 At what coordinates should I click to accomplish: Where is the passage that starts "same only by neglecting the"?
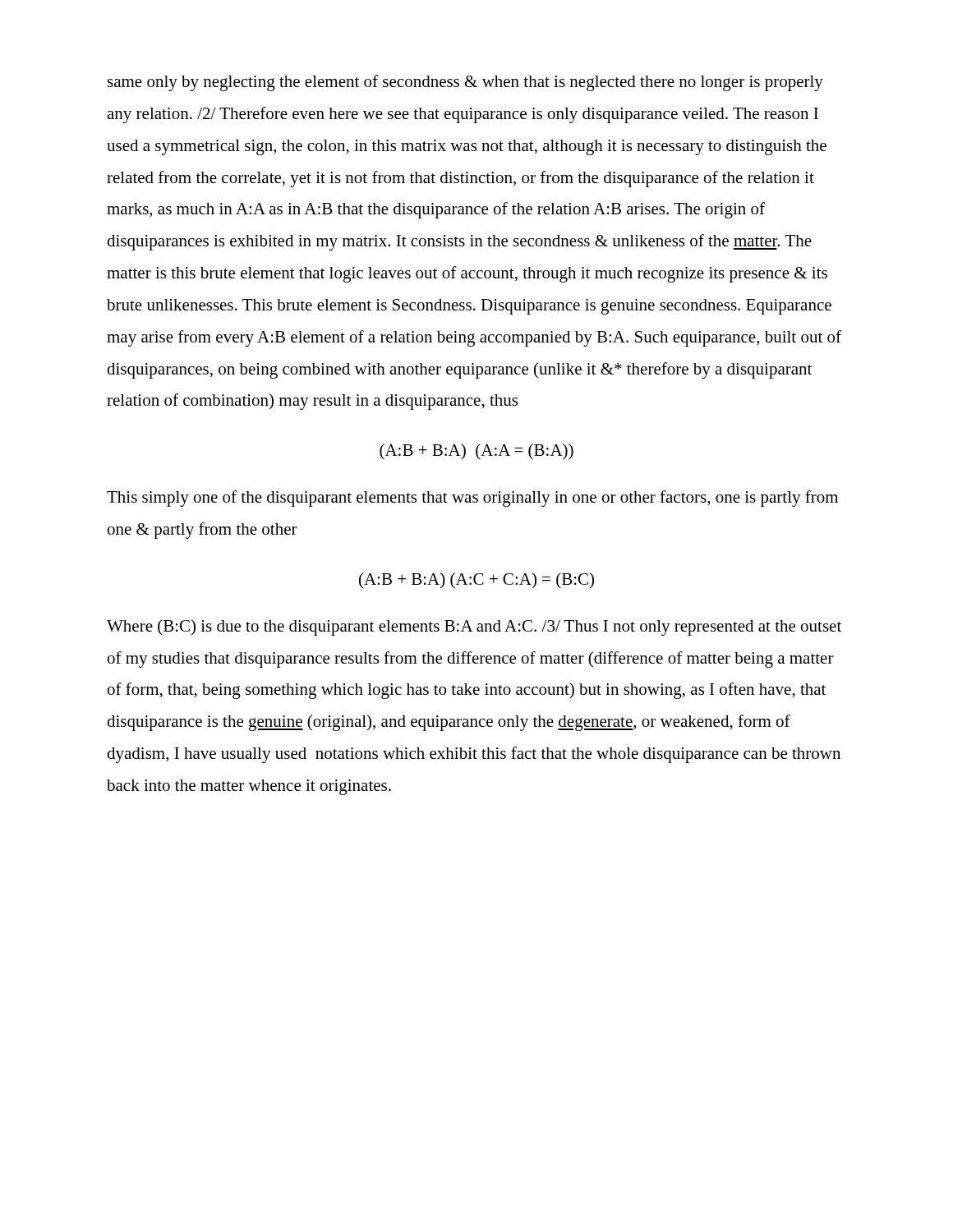point(474,241)
